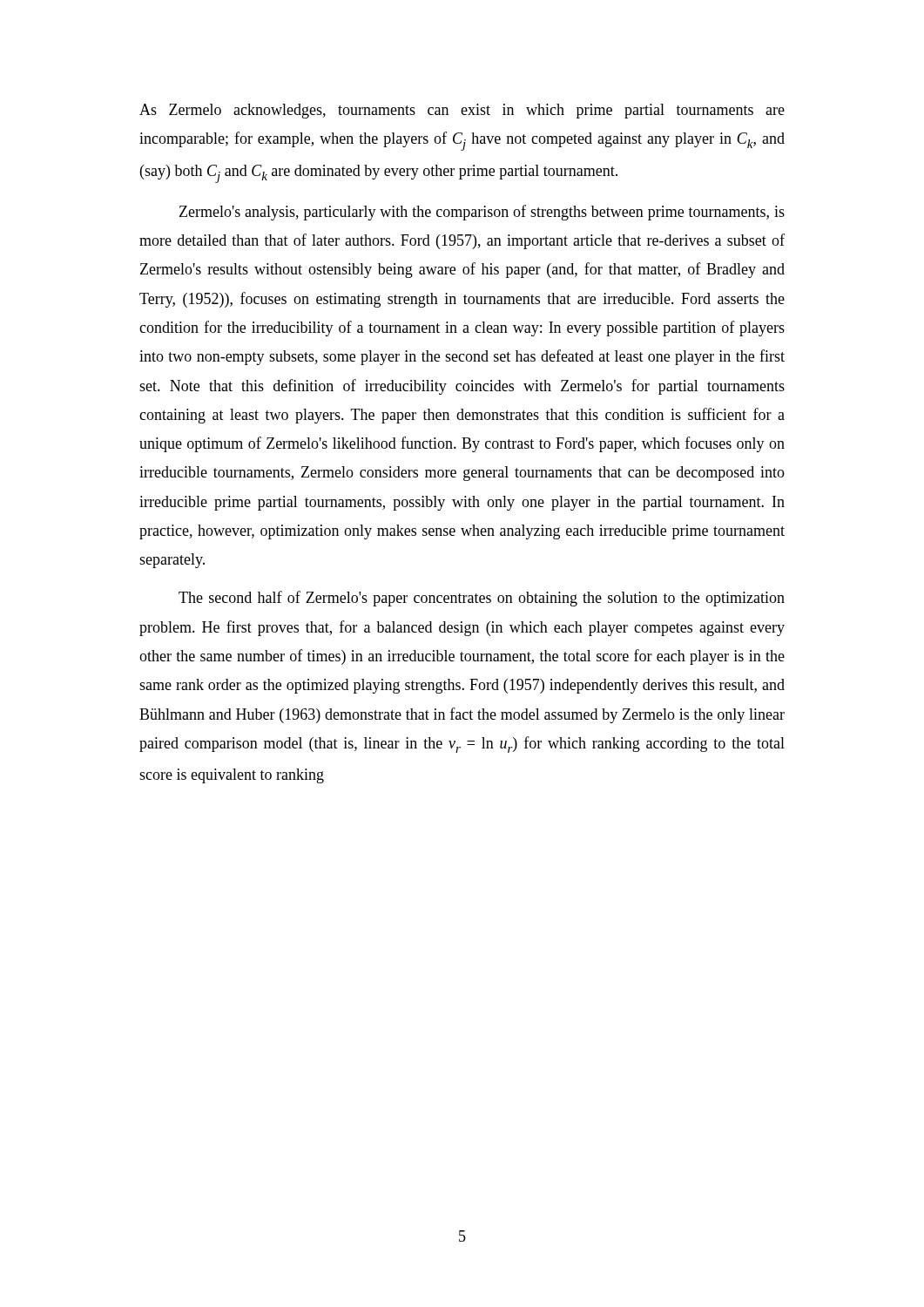Click the passage that begins "Zermelo's analysis, particularly"
Screen dimensions: 1307x924
click(462, 386)
